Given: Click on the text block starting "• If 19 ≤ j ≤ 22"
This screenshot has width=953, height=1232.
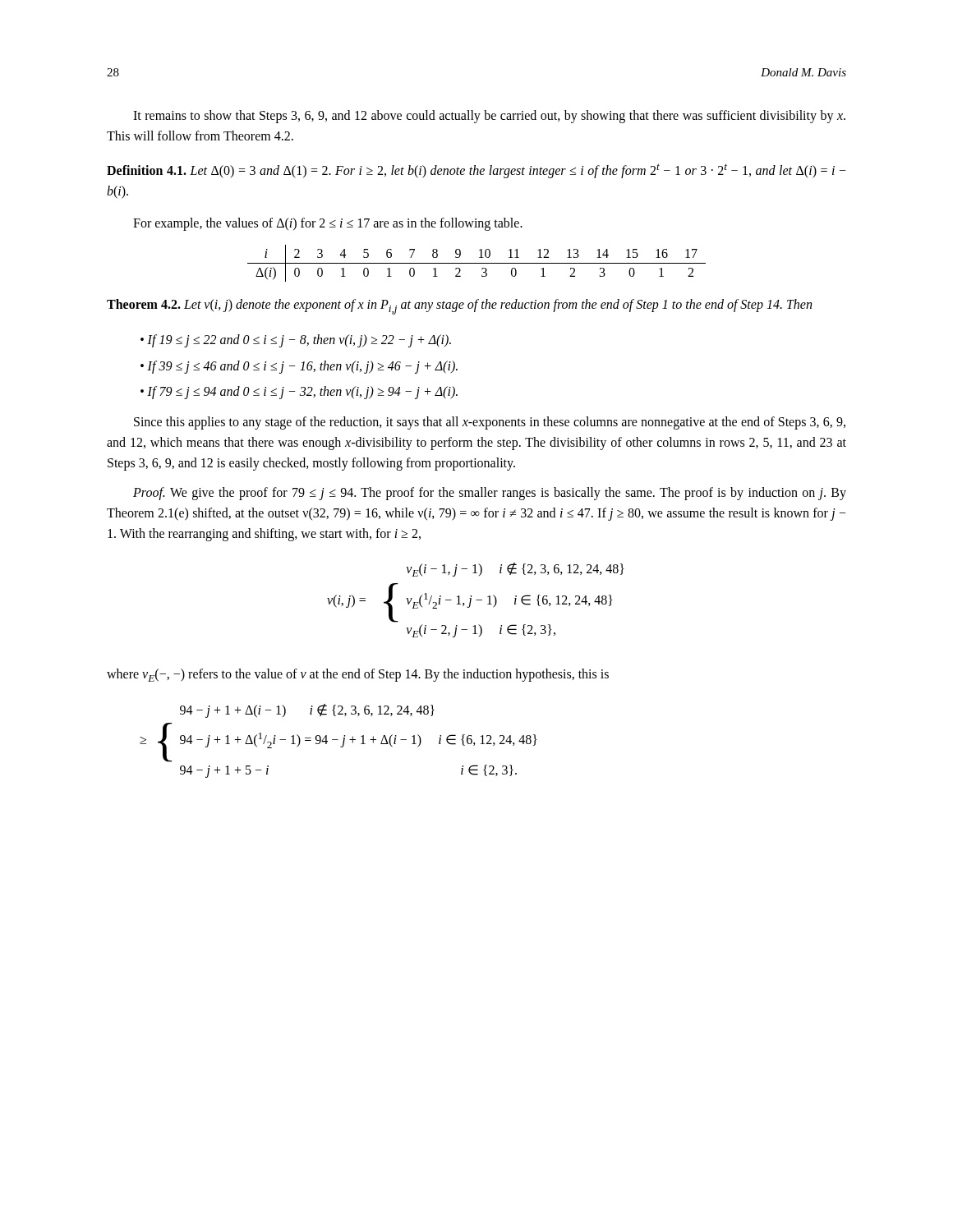Looking at the screenshot, I should (296, 340).
